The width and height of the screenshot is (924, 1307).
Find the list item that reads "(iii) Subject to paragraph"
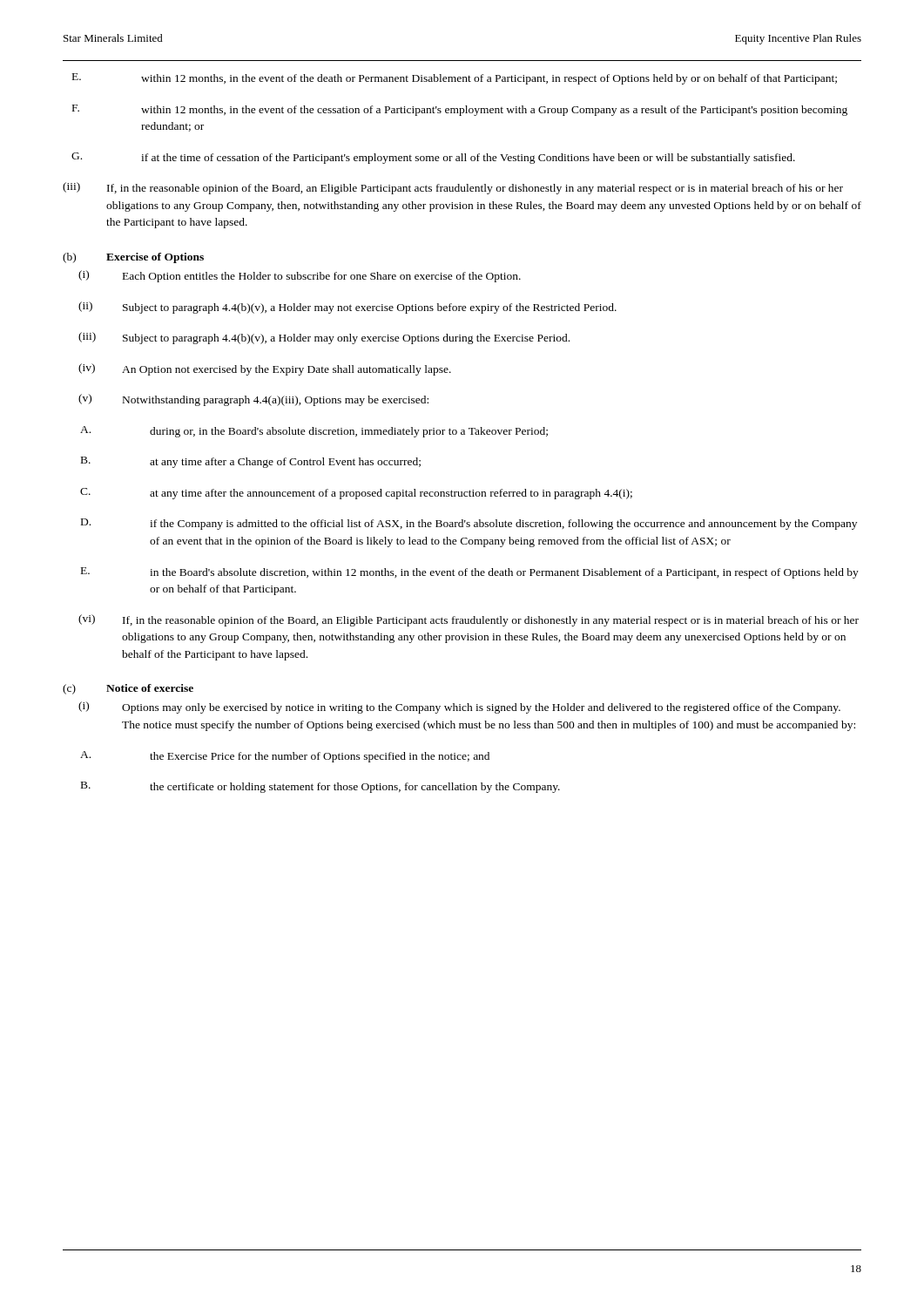(462, 341)
